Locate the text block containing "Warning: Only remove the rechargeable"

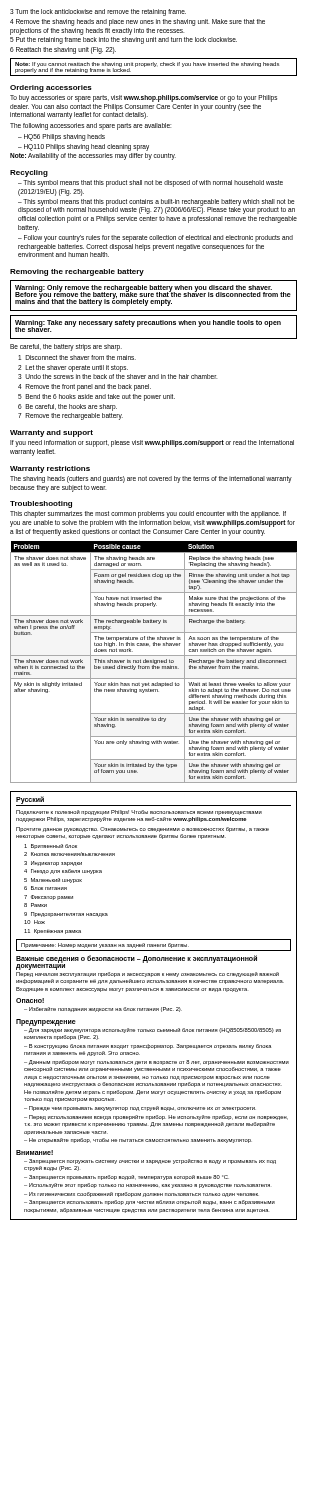154,295
